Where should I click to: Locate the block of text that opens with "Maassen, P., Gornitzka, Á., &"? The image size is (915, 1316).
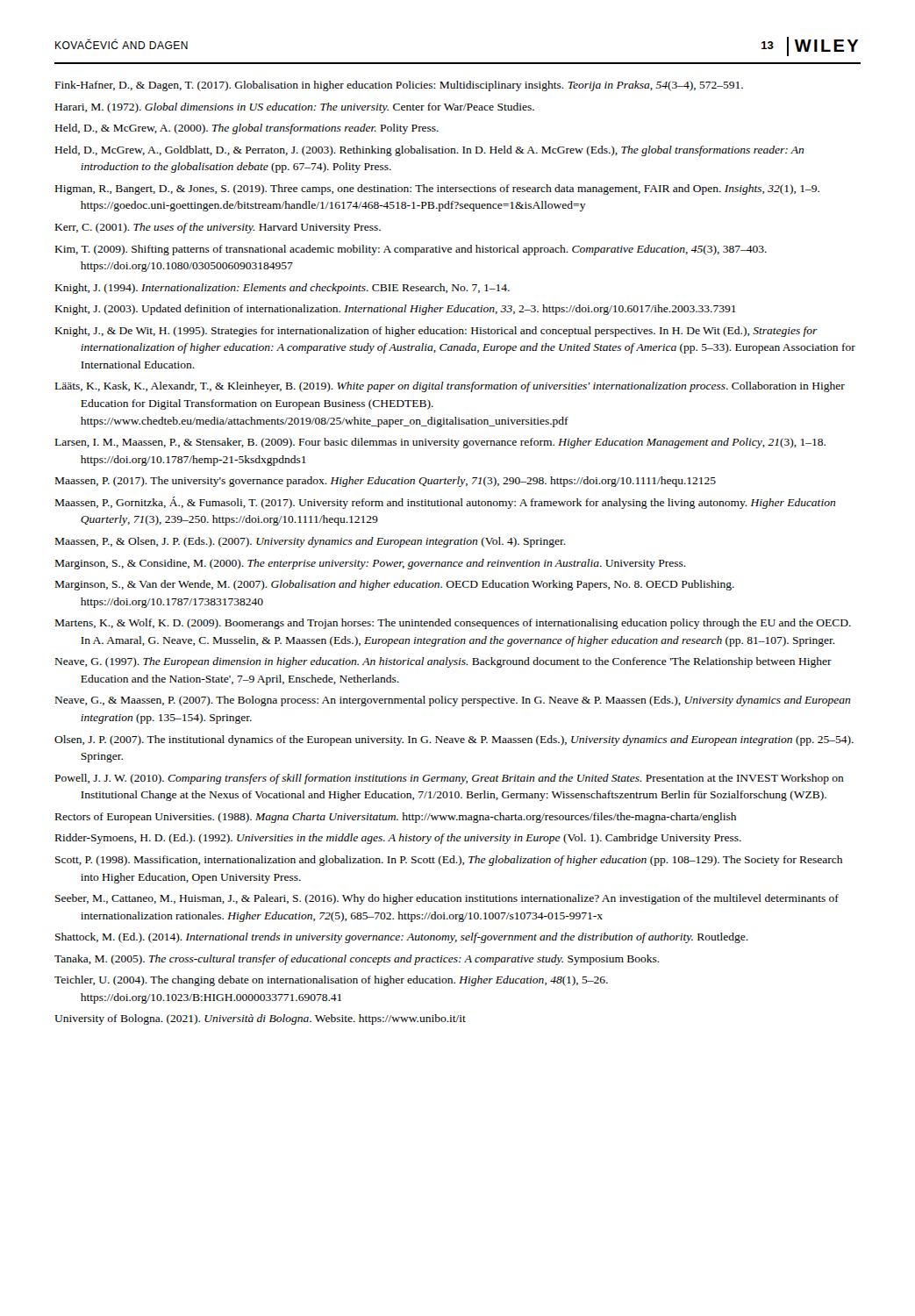[x=445, y=511]
